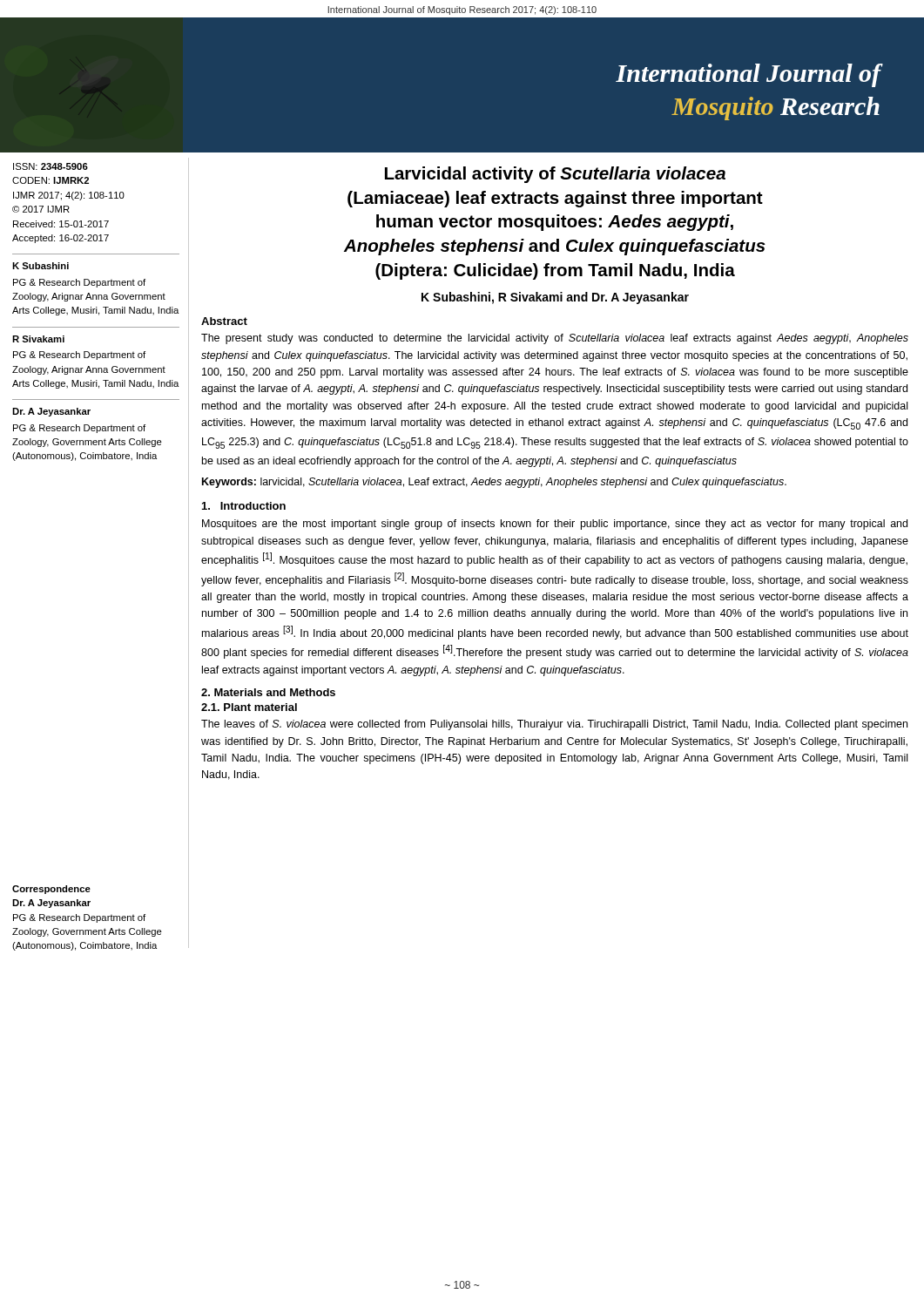Image resolution: width=924 pixels, height=1307 pixels.
Task: Find the block starting "R Sivakami PG"
Action: tap(96, 361)
